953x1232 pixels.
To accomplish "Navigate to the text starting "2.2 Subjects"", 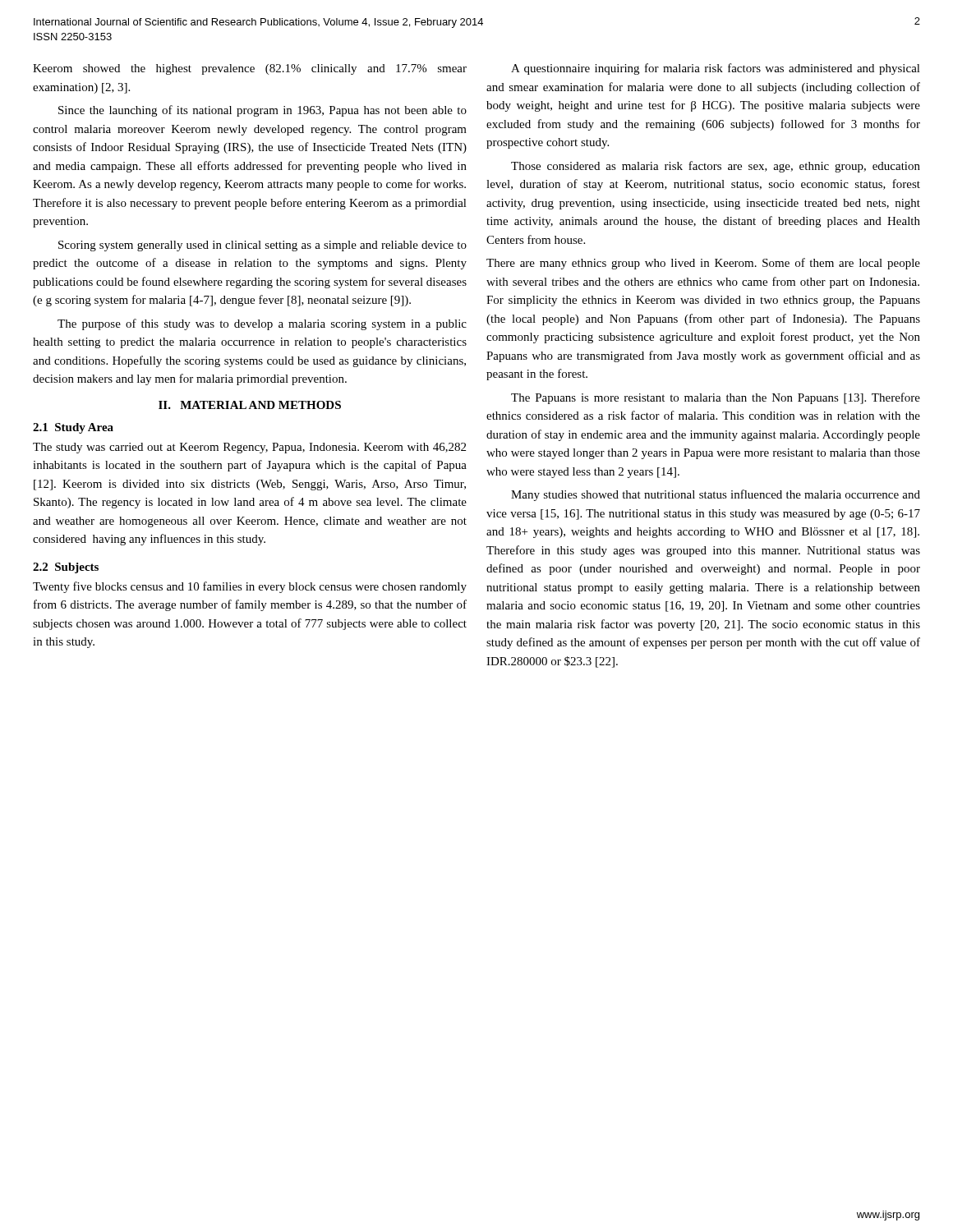I will (x=66, y=566).
